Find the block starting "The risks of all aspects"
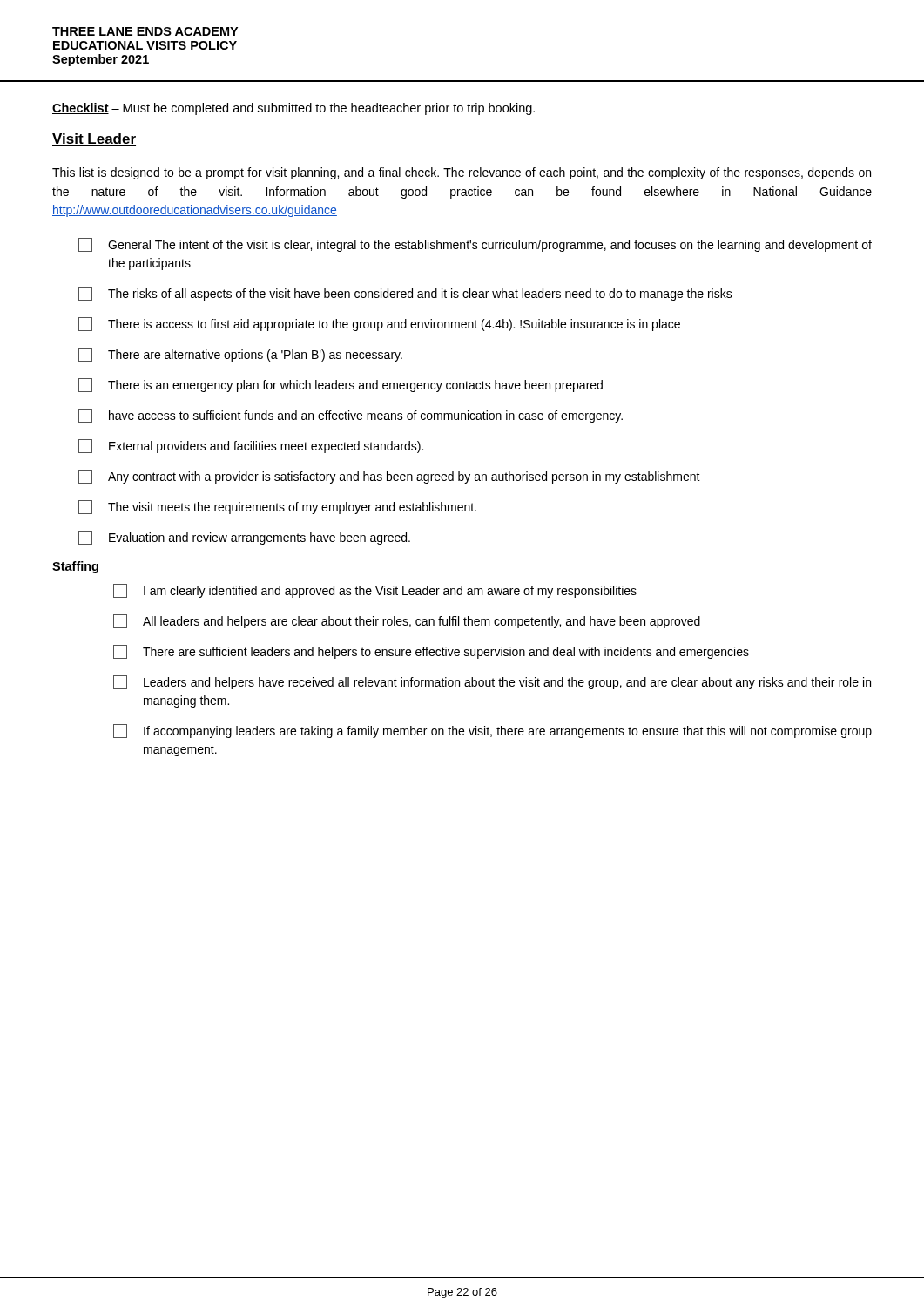 click(x=475, y=294)
